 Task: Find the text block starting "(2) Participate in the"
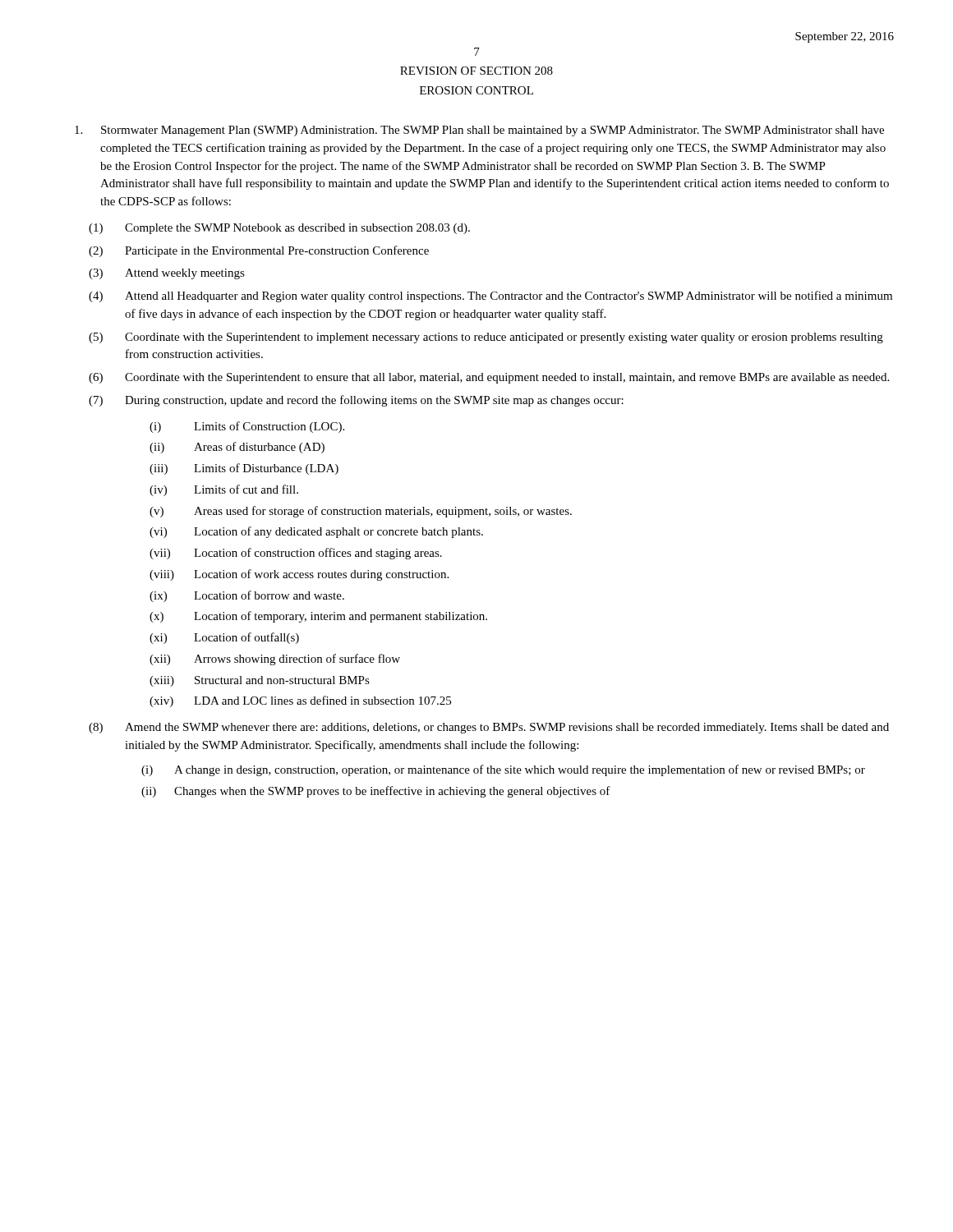pyautogui.click(x=259, y=251)
